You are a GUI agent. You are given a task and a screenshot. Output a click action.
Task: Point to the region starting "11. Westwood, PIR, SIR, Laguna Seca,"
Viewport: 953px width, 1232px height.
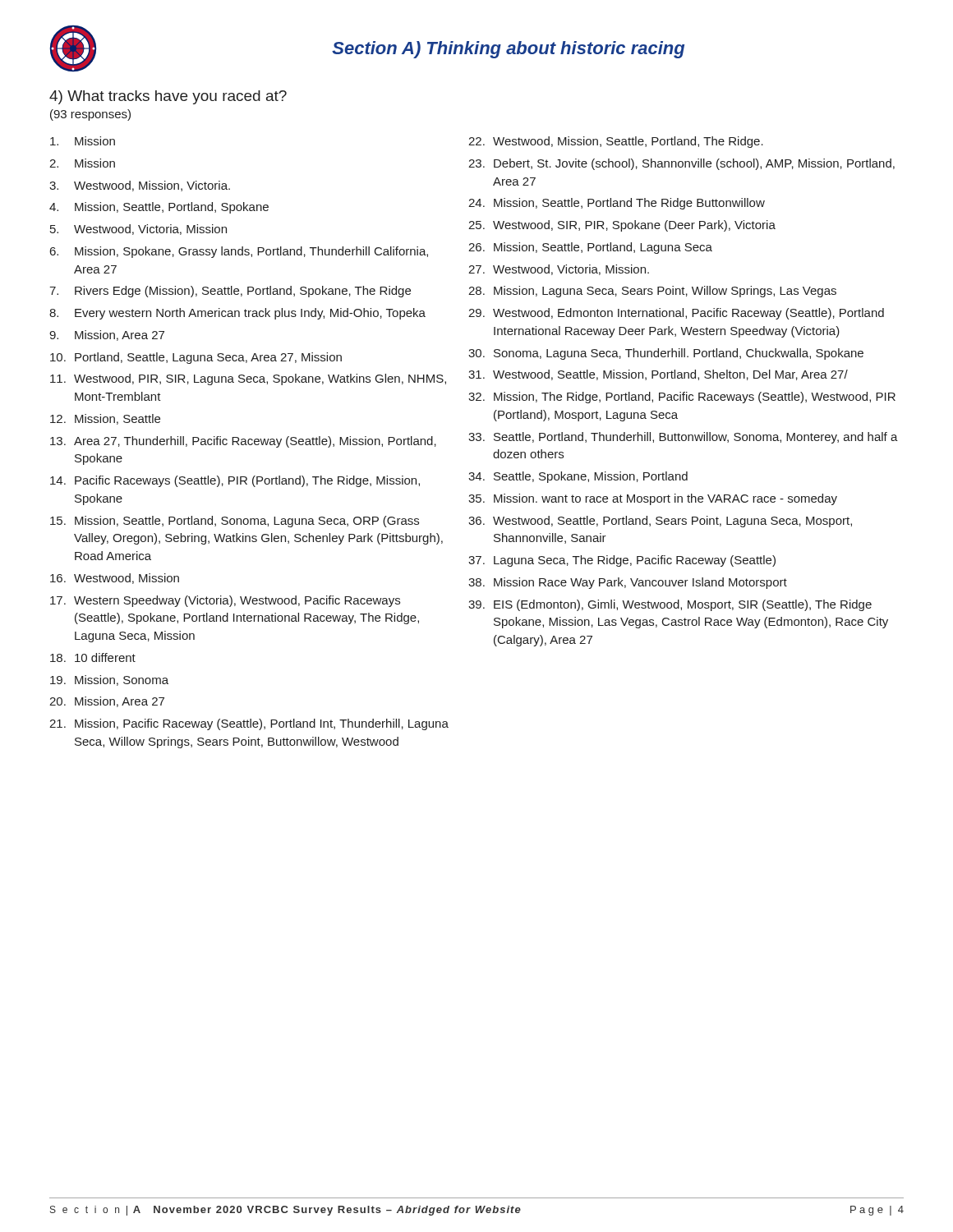click(x=251, y=388)
